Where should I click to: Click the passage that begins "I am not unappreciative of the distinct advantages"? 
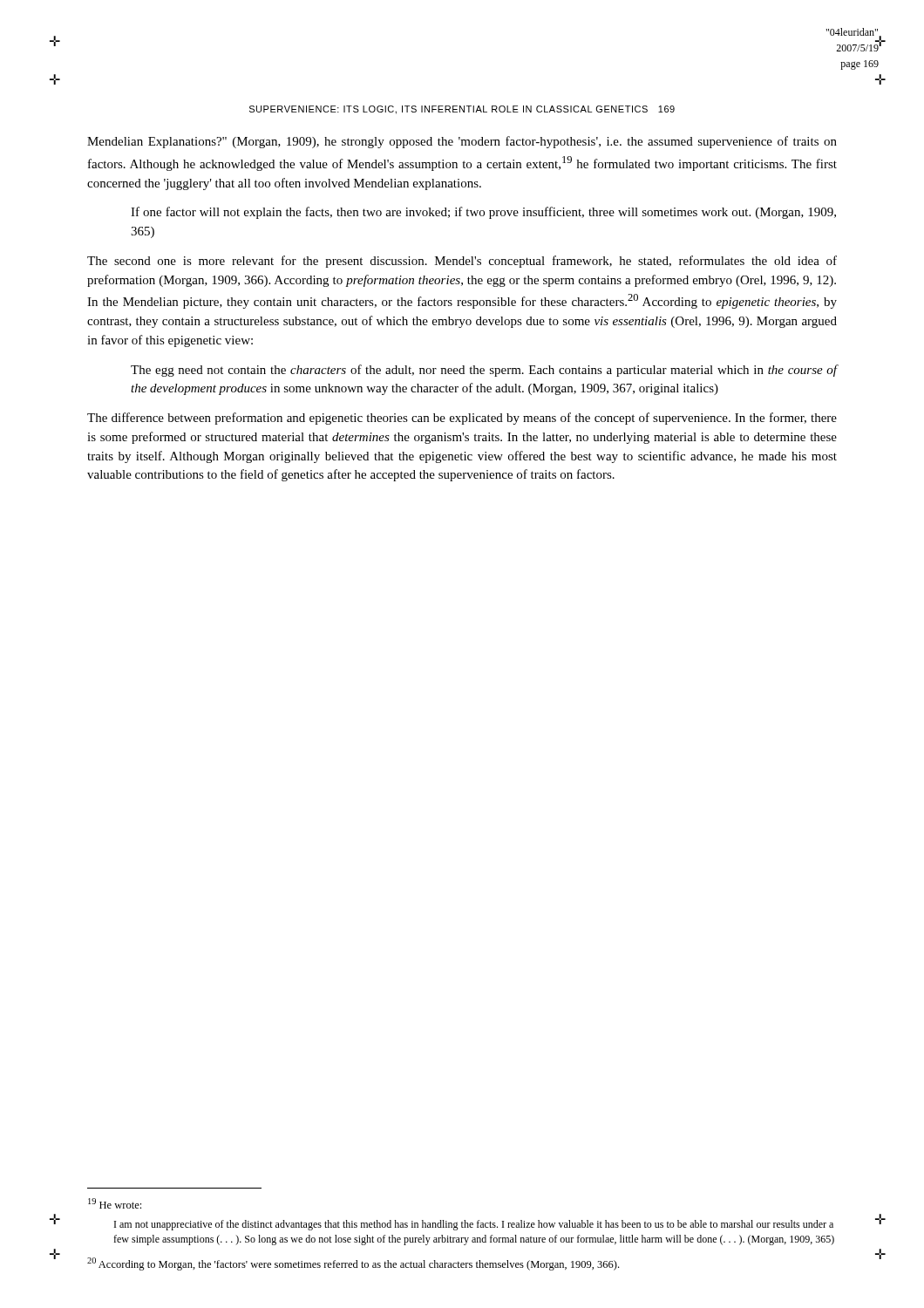pyautogui.click(x=474, y=1231)
